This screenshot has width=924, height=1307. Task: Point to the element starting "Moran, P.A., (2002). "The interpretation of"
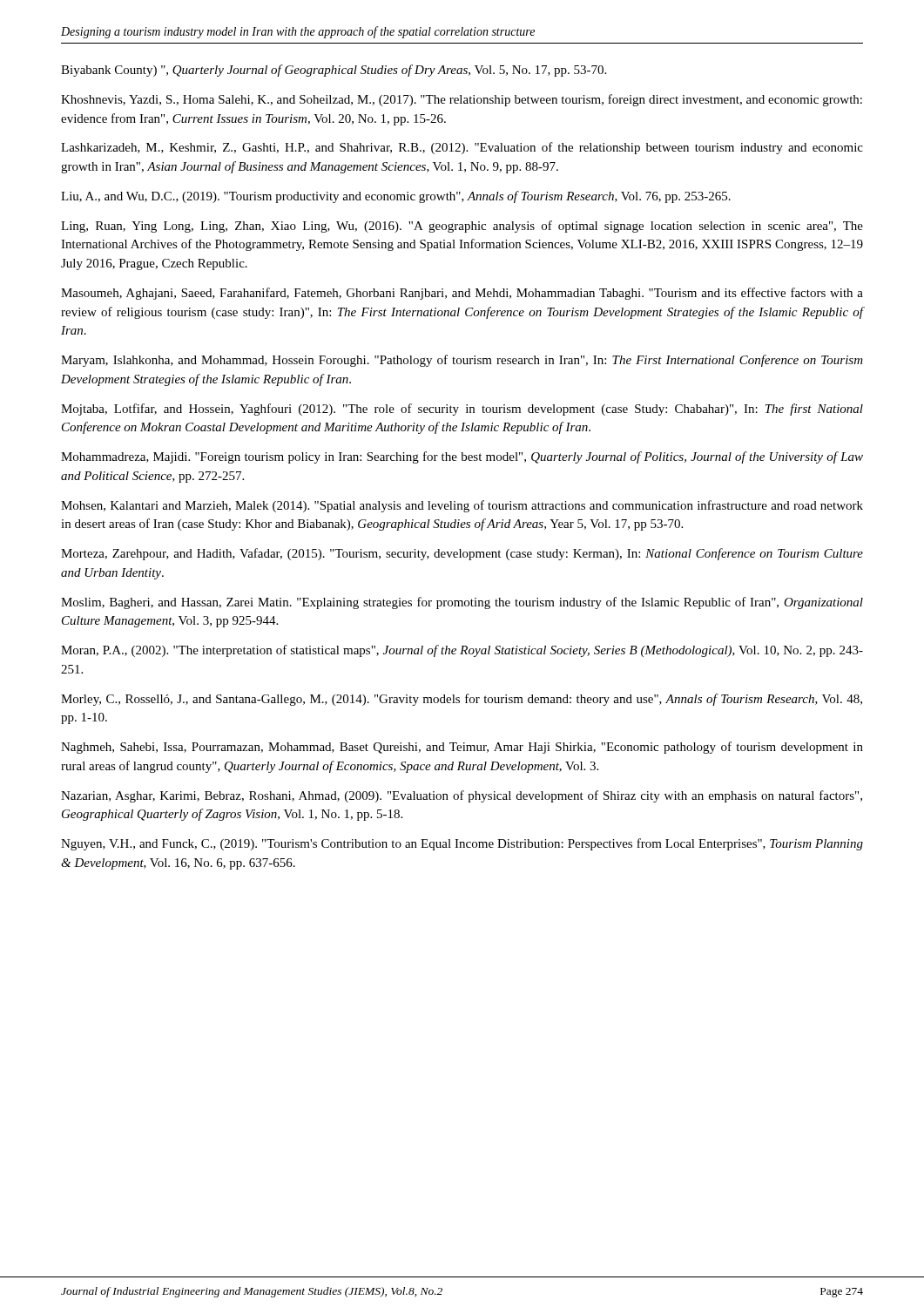coord(462,660)
